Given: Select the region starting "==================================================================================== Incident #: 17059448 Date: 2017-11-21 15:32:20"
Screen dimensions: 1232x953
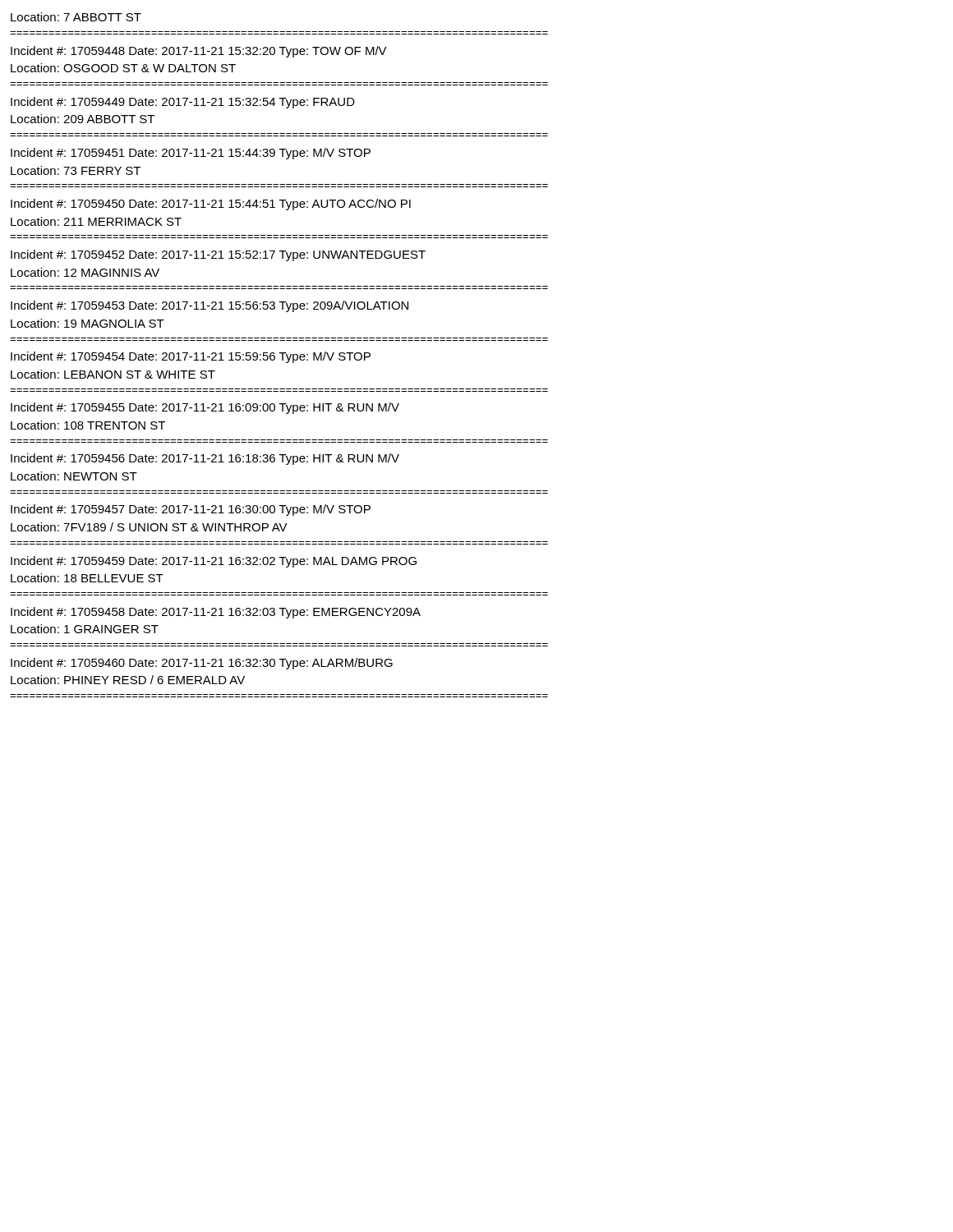Looking at the screenshot, I should 199,52.
